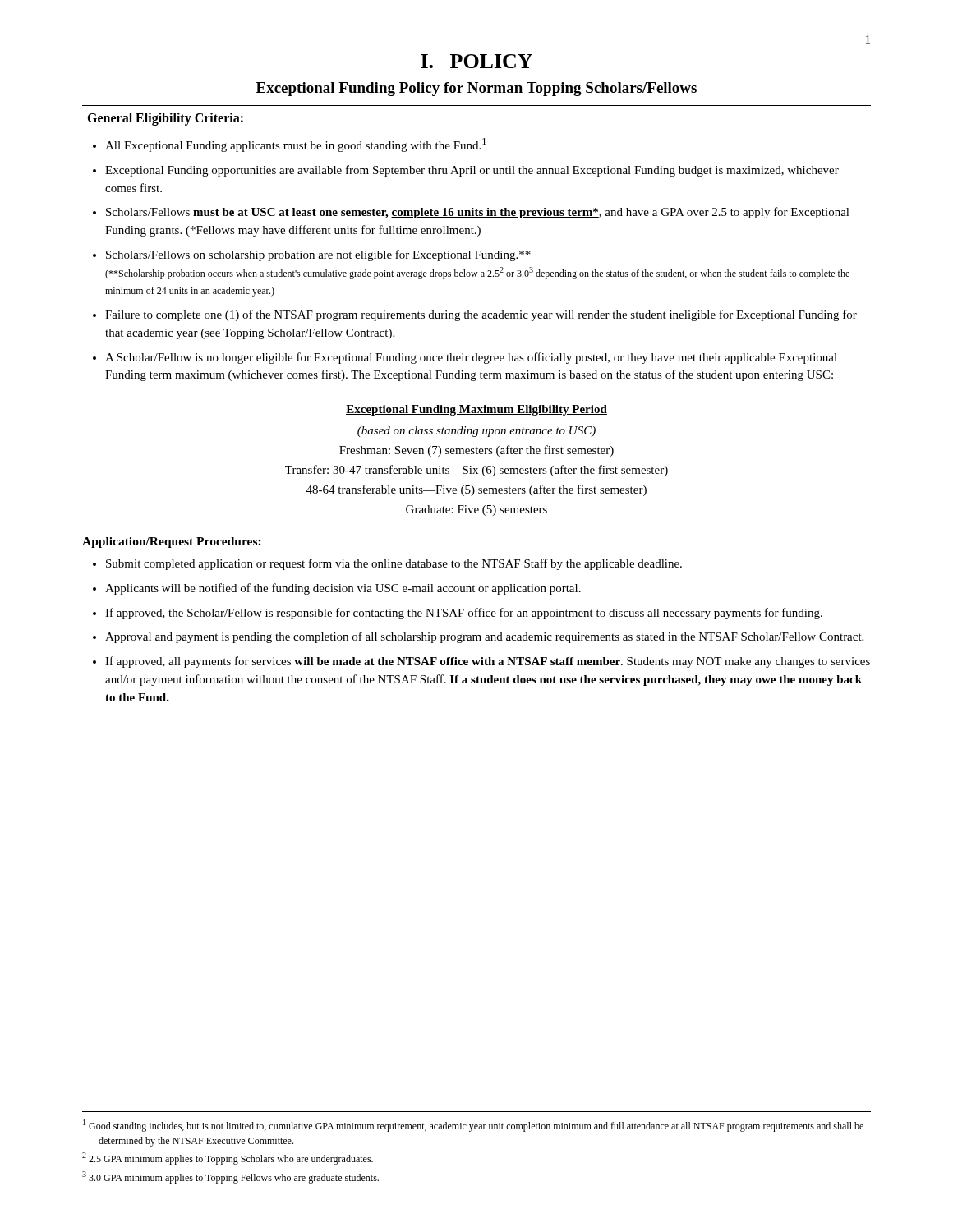Find the list item containing "Failure to complete one (1) of the"
The image size is (953, 1232).
[476, 324]
